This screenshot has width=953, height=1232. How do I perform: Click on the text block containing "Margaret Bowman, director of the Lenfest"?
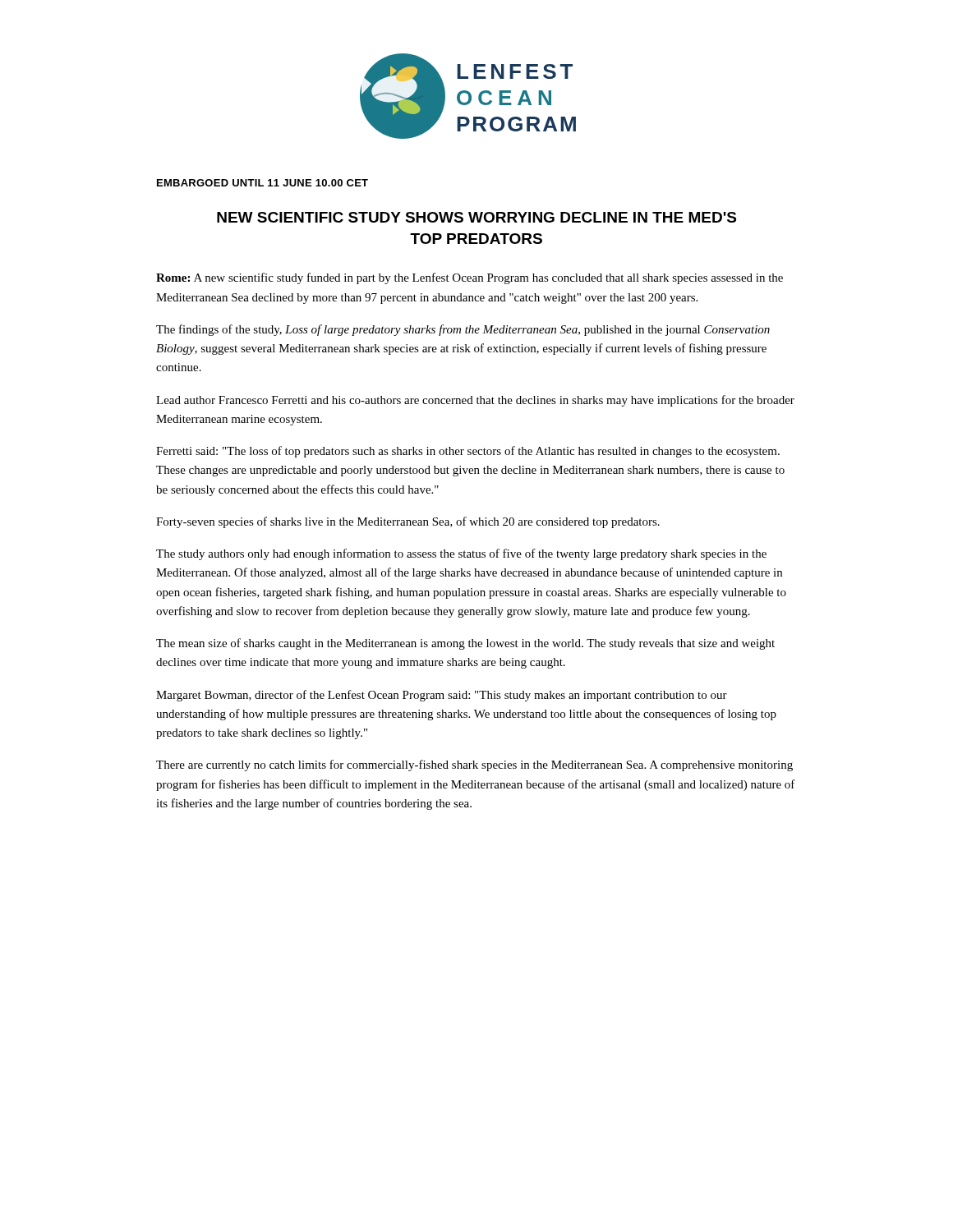466,714
